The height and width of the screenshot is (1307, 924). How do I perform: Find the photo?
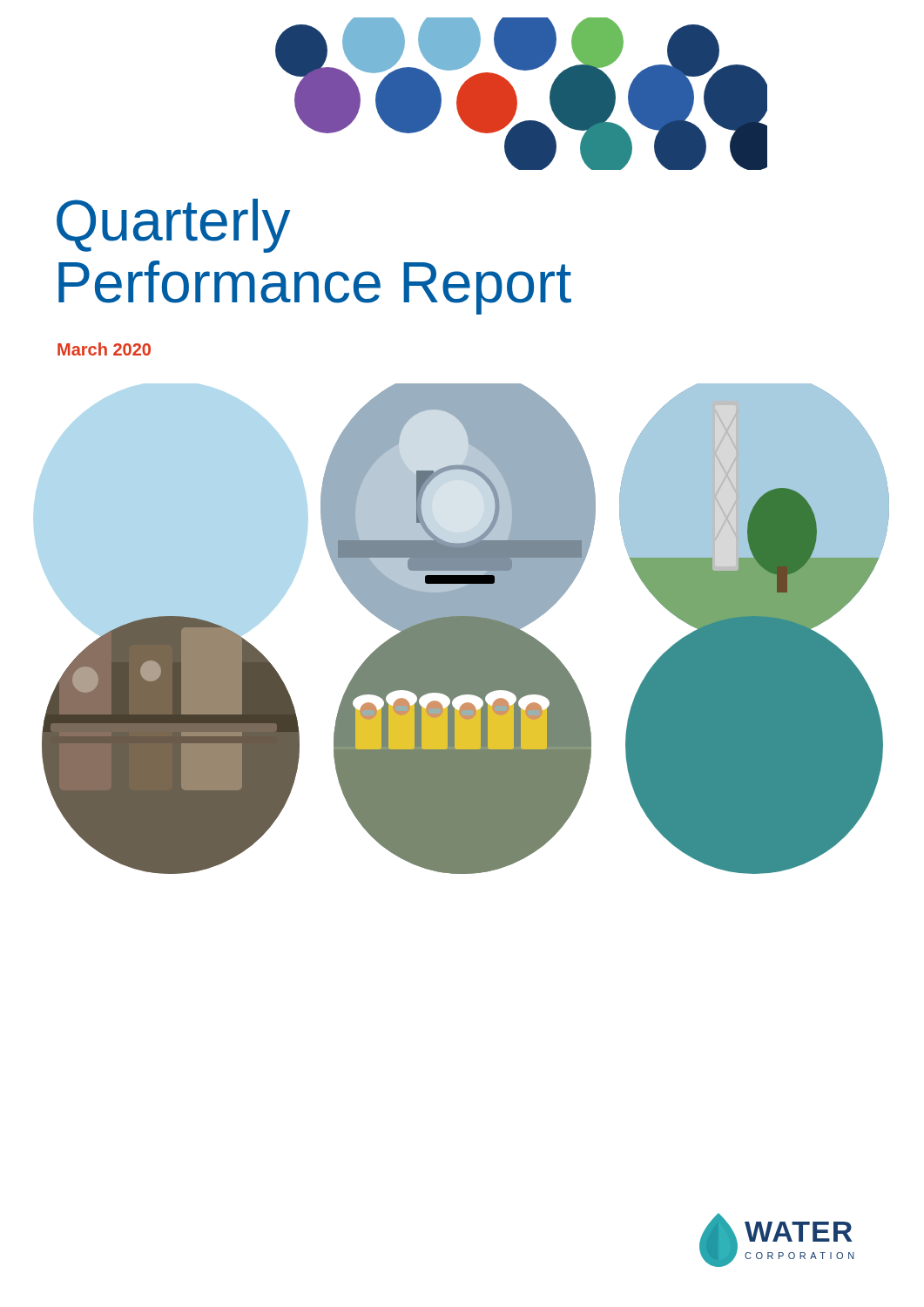(x=462, y=630)
